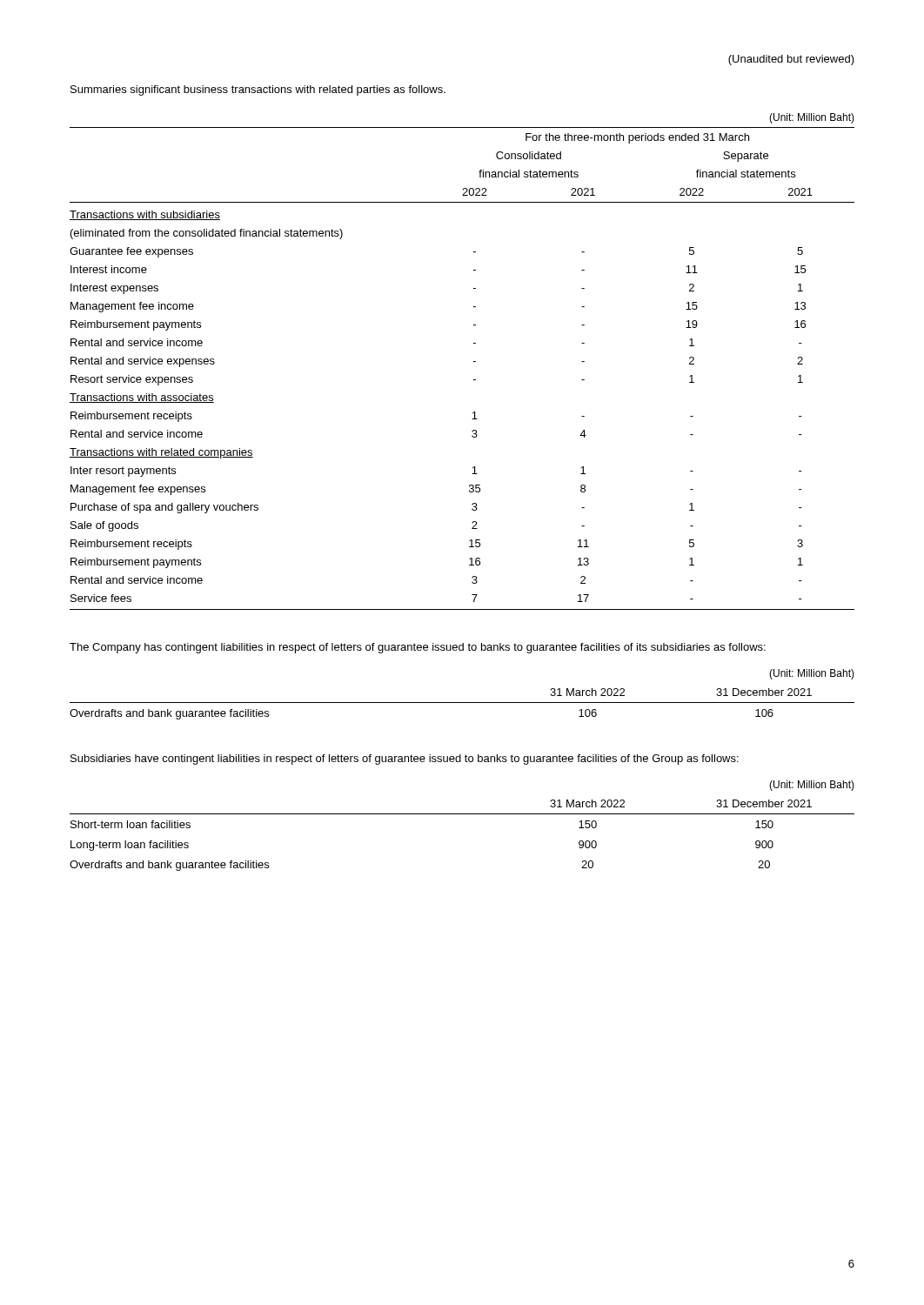Find the text block that says "The Company has contingent liabilities"
The image size is (924, 1305).
[418, 647]
